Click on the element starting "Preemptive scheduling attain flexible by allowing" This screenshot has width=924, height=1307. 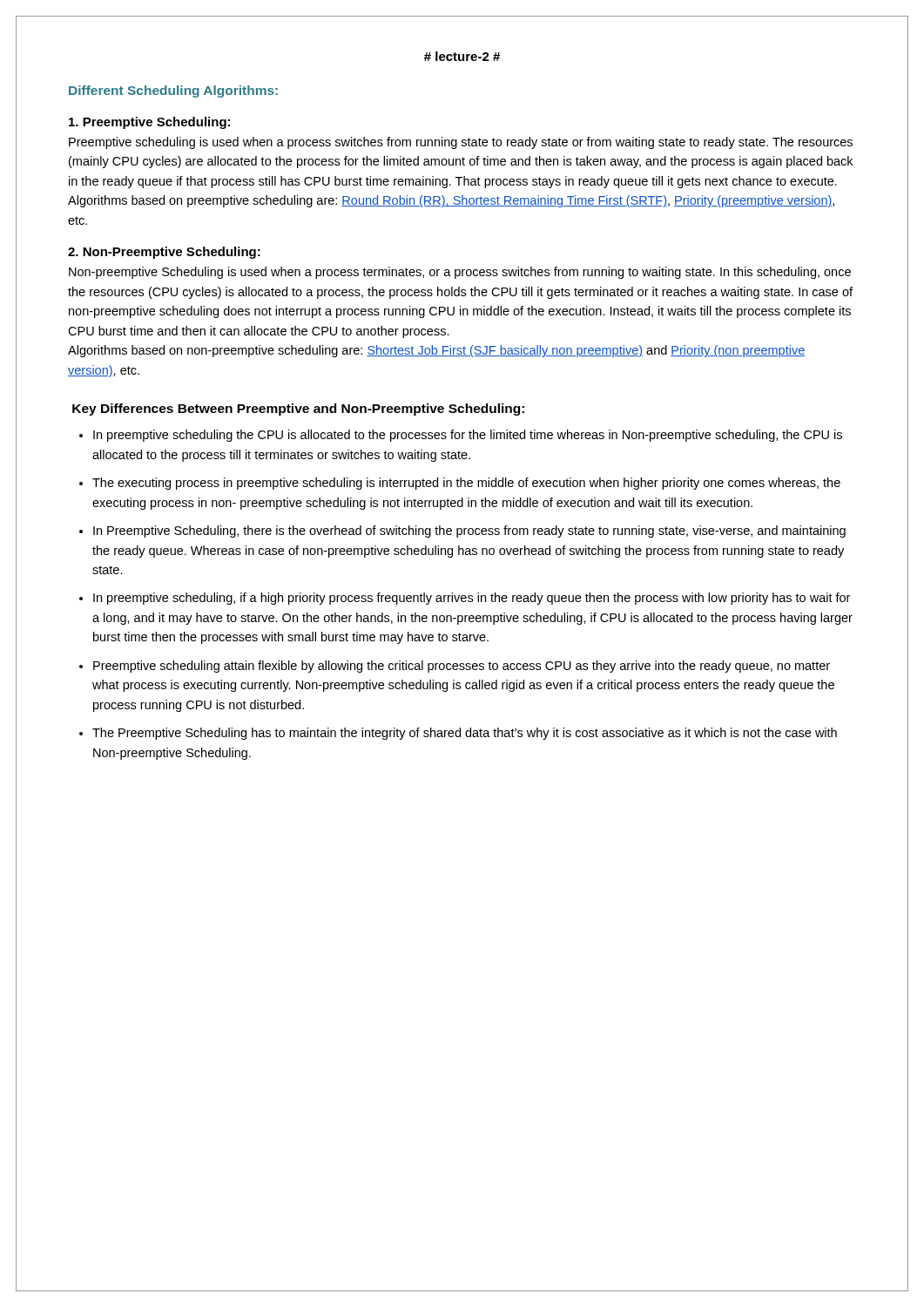point(463,685)
